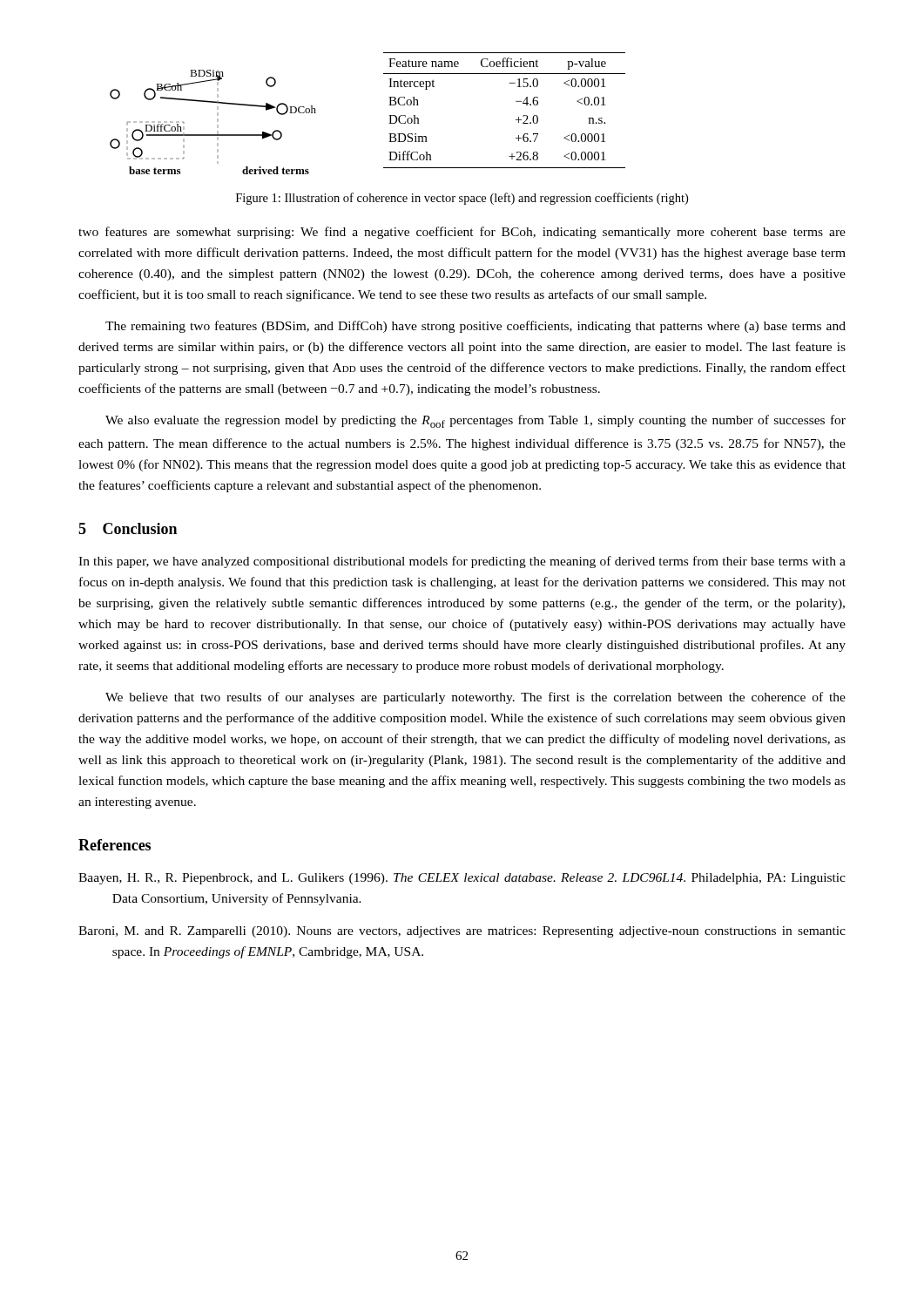Locate the block of text that opens with "In this paper,"

tap(462, 614)
